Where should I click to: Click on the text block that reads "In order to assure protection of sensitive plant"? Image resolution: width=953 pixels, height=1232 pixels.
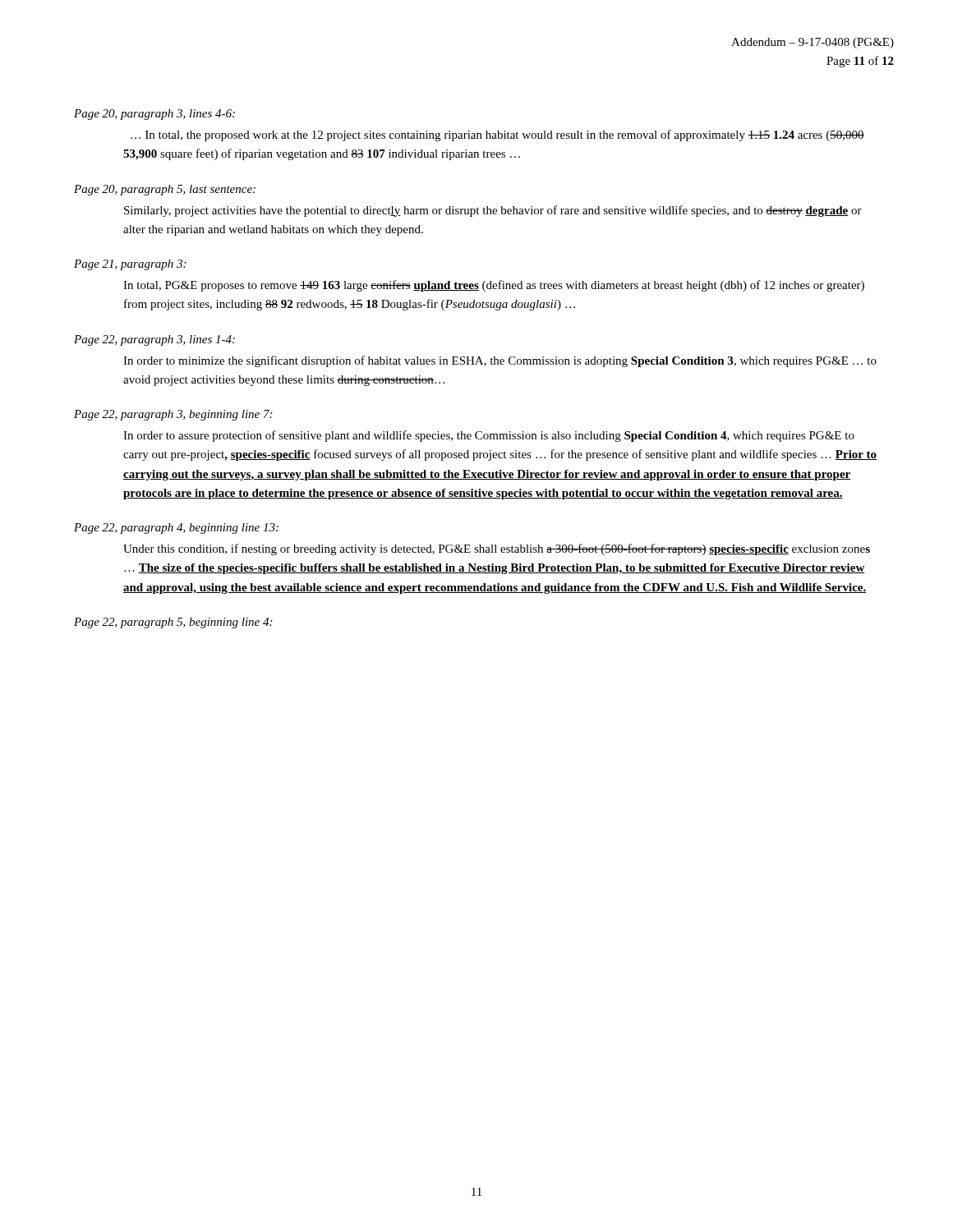click(x=500, y=464)
